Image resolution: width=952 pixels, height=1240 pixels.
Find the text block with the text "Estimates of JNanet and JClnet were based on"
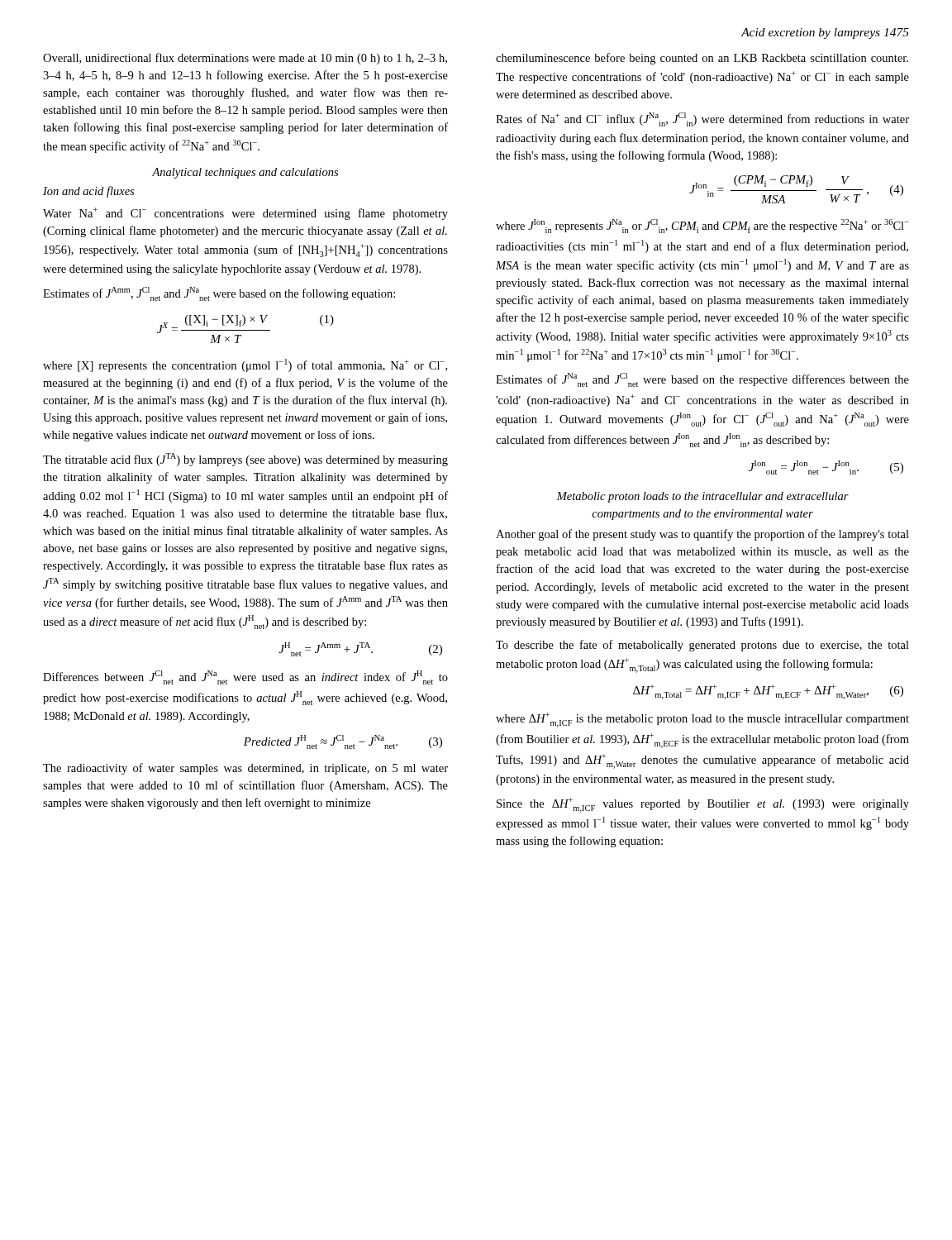(x=702, y=410)
